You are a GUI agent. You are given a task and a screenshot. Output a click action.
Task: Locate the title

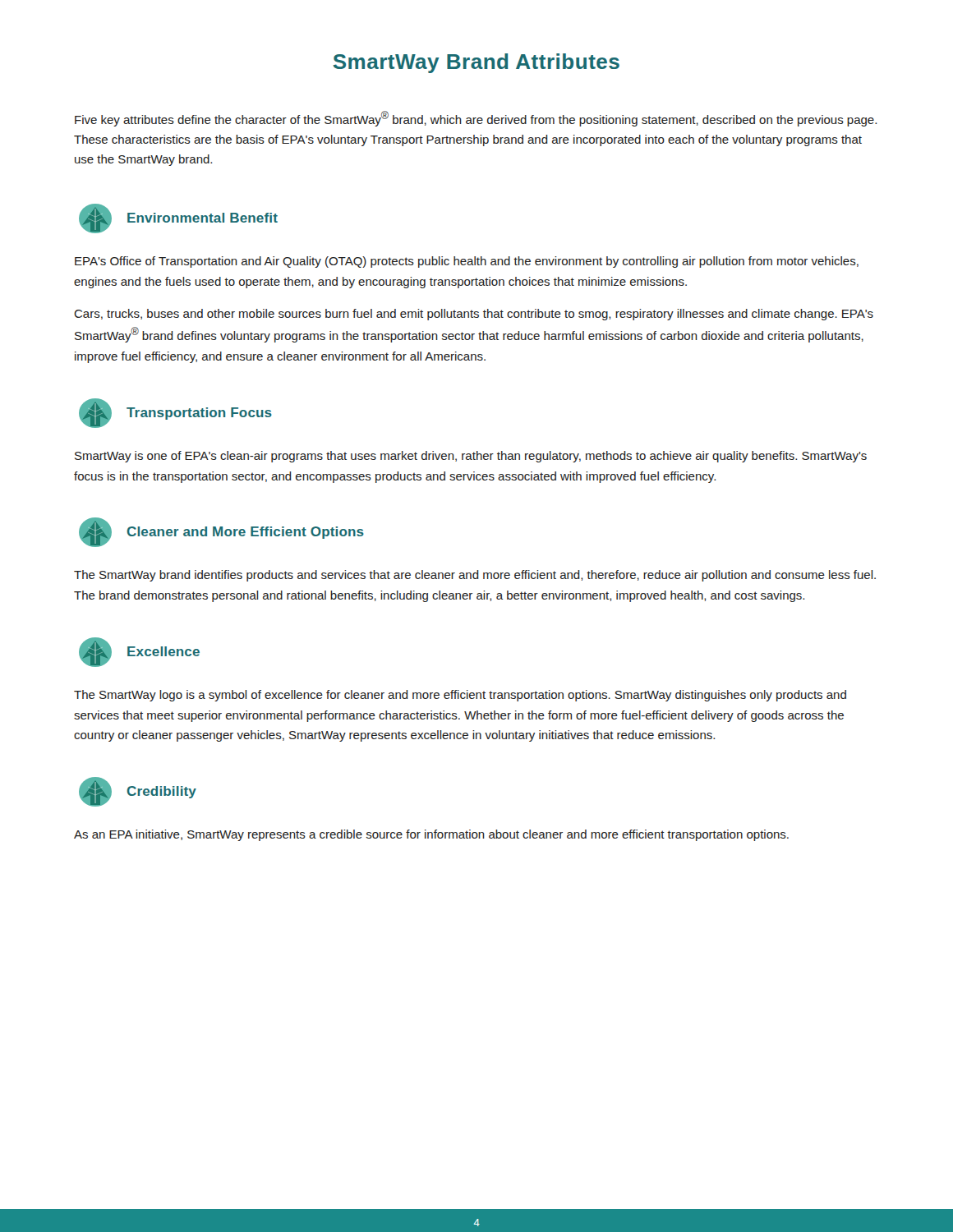coord(476,62)
